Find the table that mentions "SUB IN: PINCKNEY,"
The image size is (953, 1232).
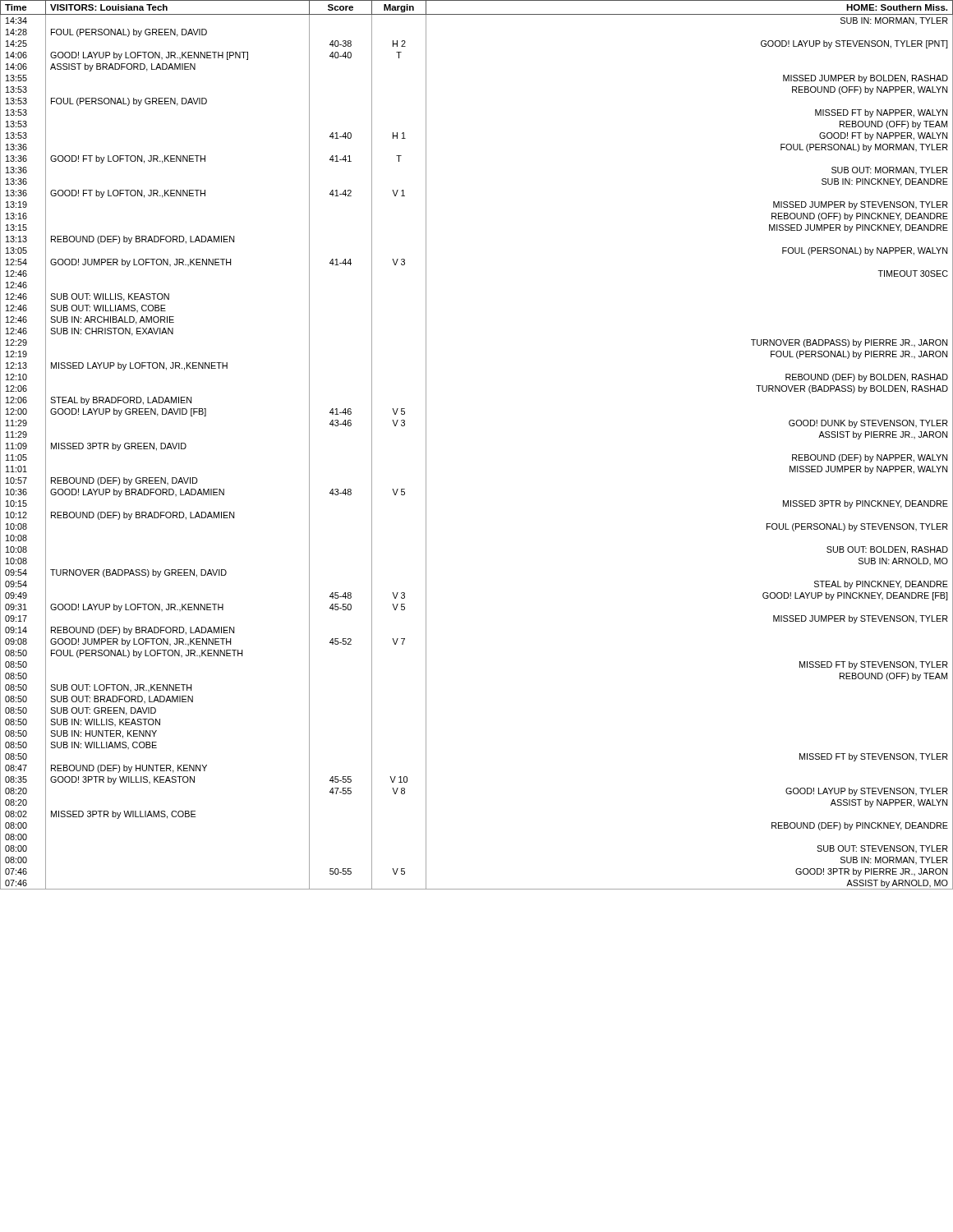click(x=476, y=445)
